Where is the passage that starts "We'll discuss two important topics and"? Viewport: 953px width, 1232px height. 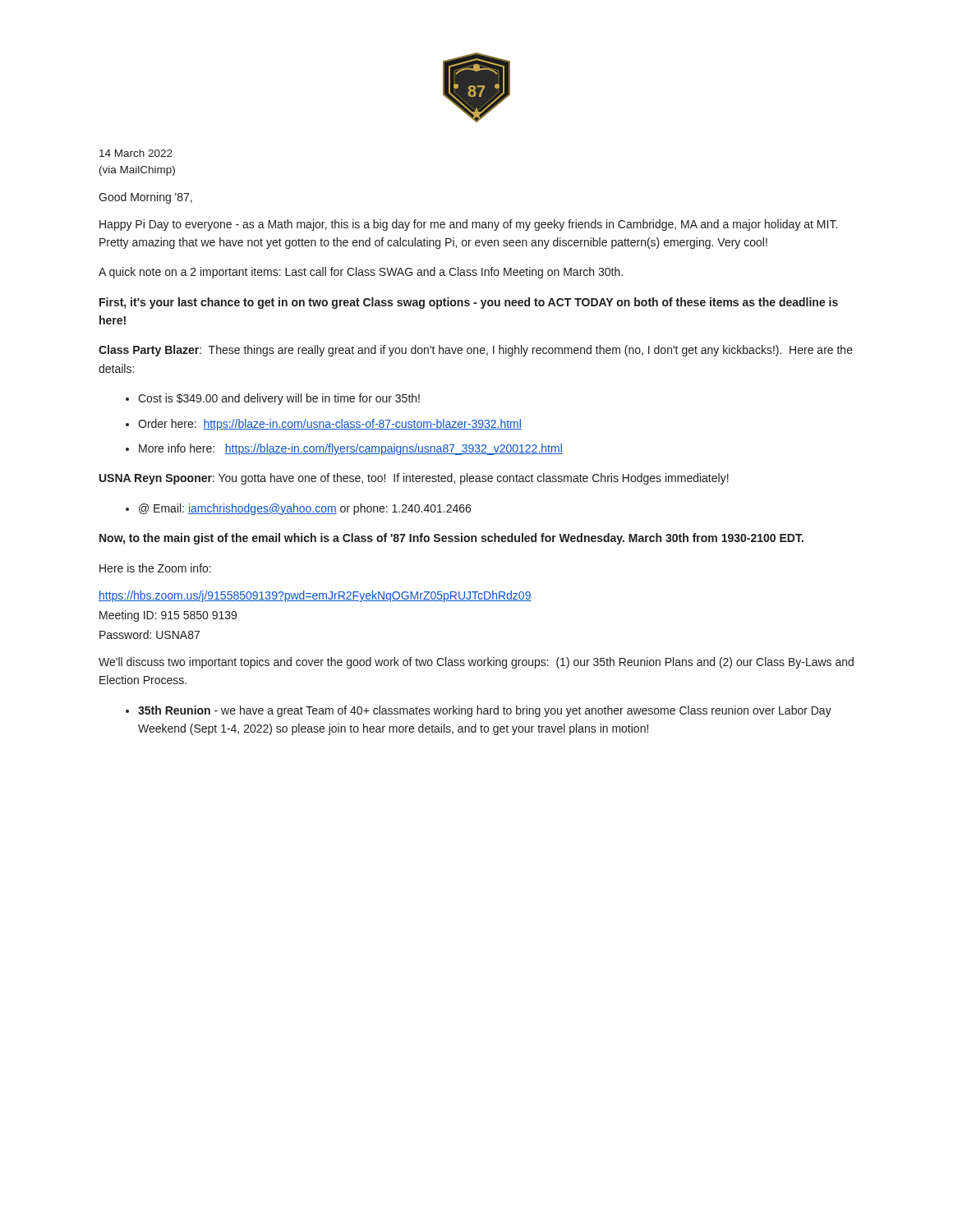point(476,671)
